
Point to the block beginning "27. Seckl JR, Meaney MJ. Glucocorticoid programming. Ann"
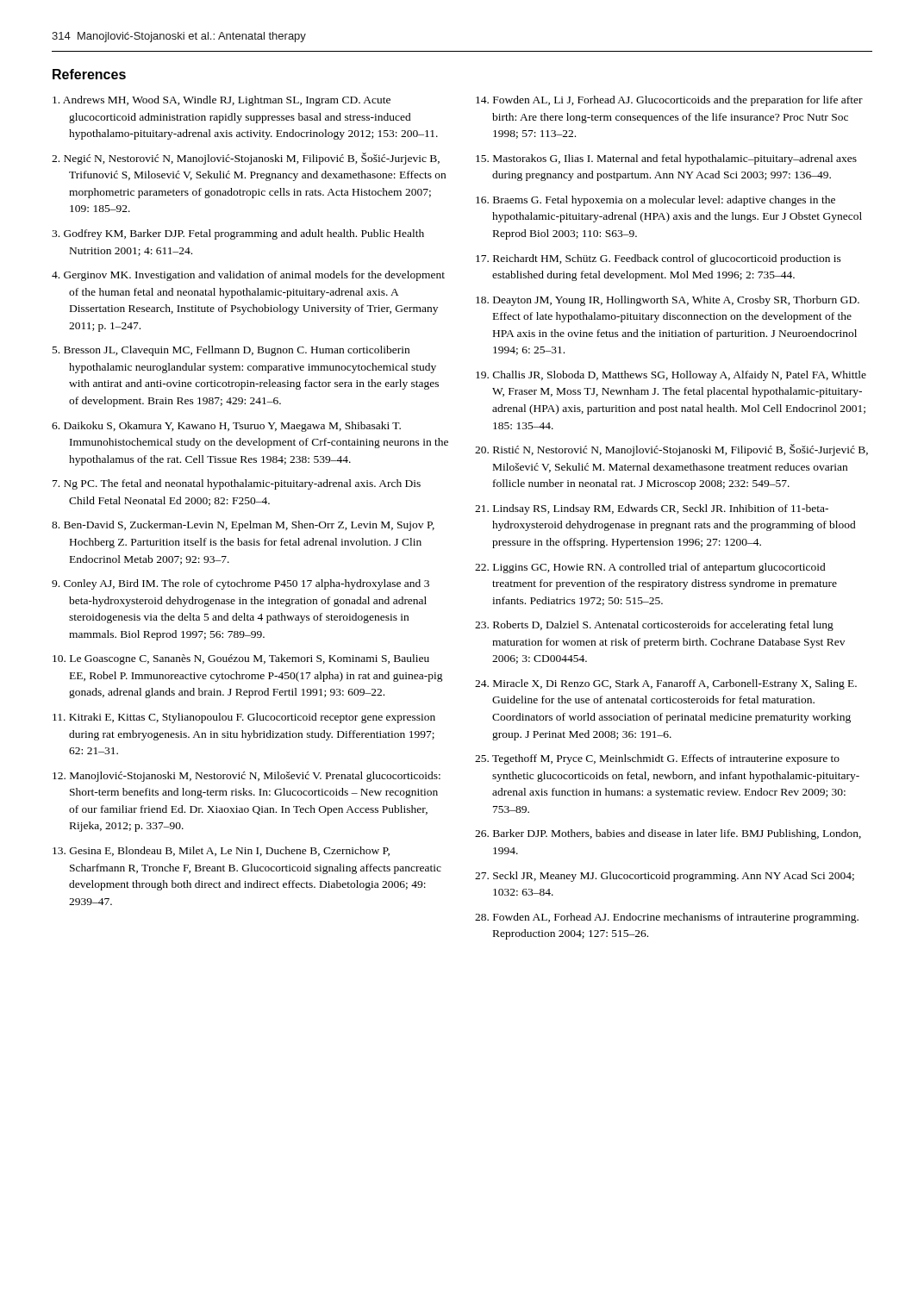click(665, 883)
